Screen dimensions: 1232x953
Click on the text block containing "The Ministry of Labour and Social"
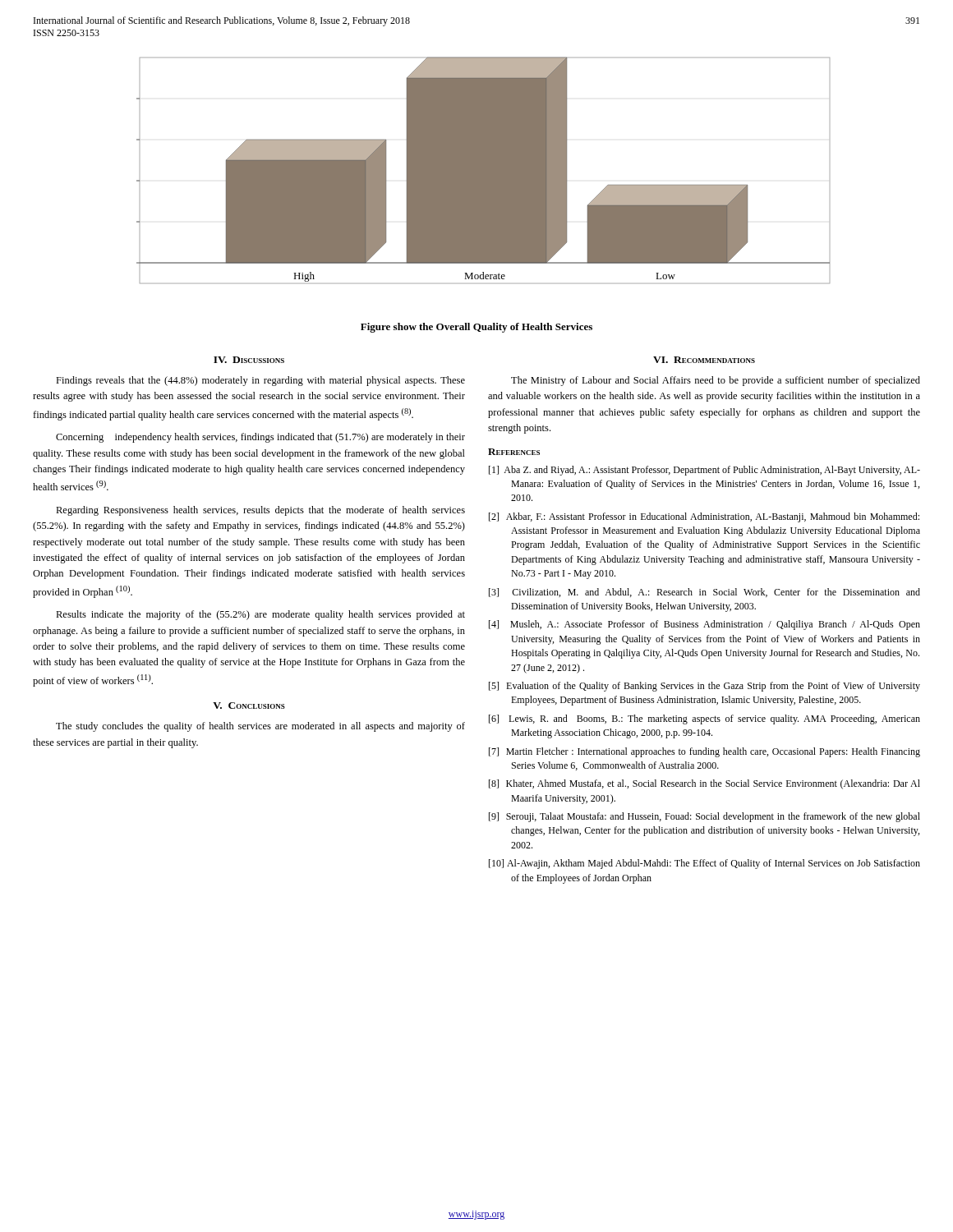[704, 404]
